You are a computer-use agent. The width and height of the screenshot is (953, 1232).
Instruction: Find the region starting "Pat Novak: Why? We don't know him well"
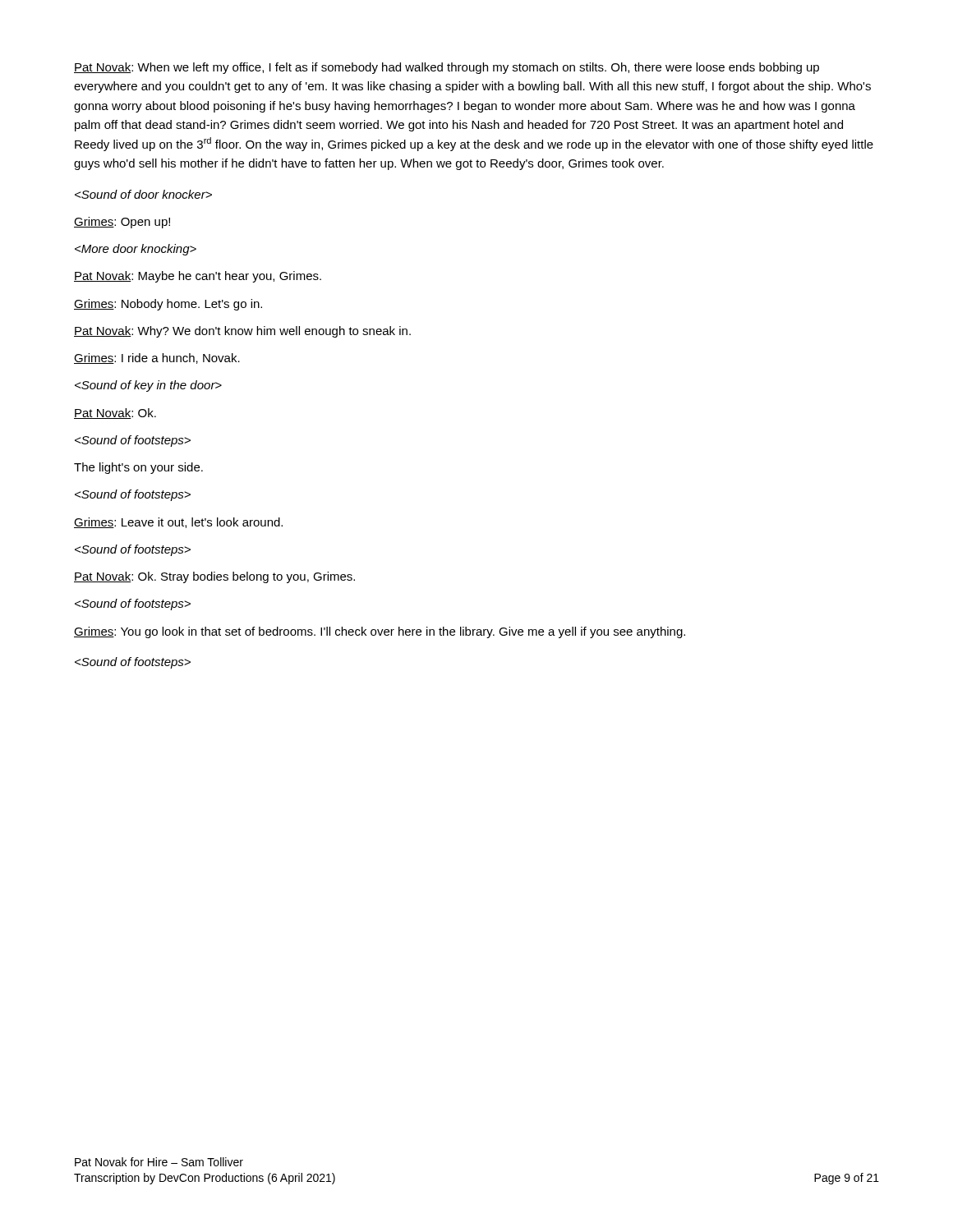pos(243,330)
